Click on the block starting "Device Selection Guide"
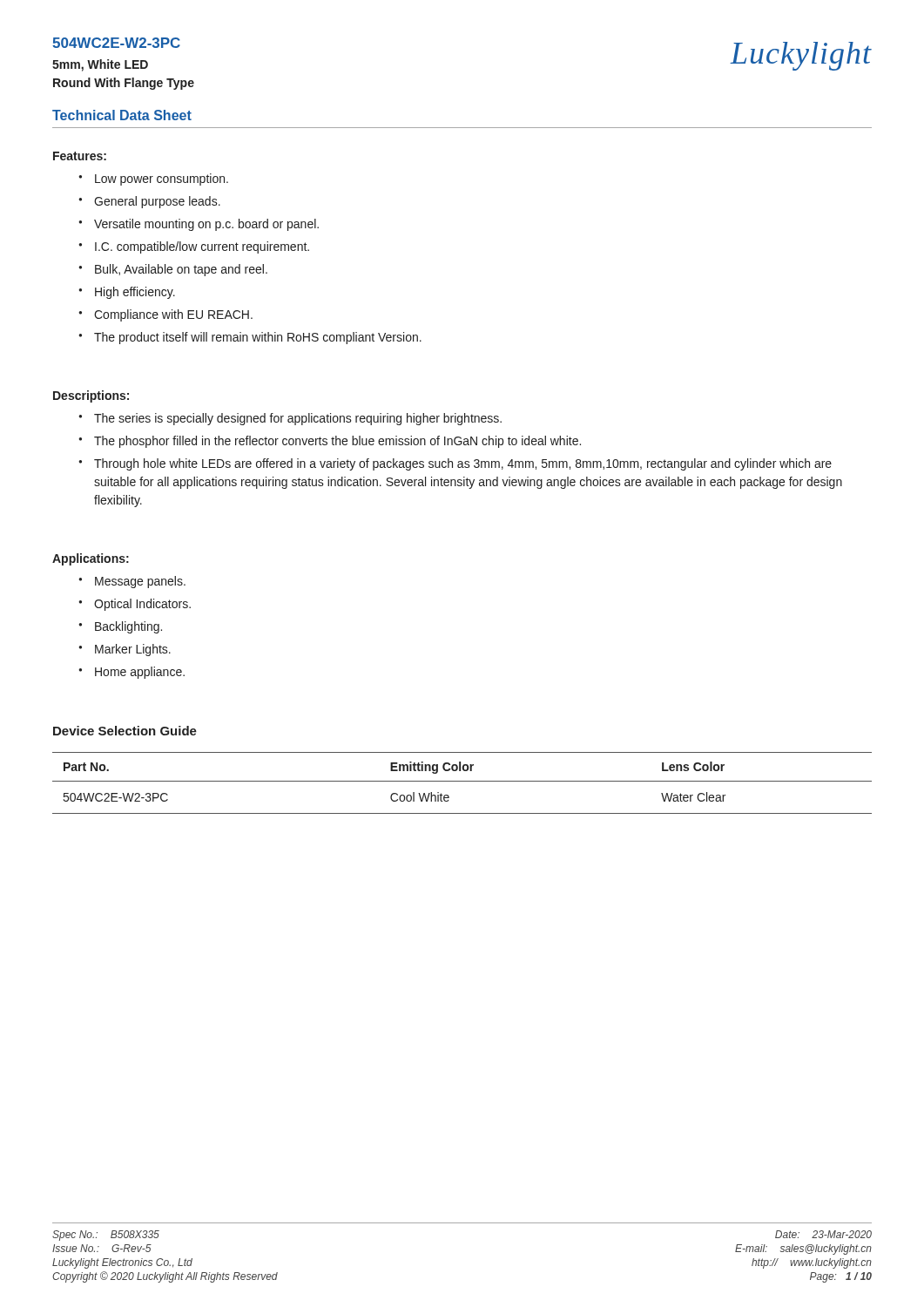The width and height of the screenshot is (924, 1307). pyautogui.click(x=125, y=731)
